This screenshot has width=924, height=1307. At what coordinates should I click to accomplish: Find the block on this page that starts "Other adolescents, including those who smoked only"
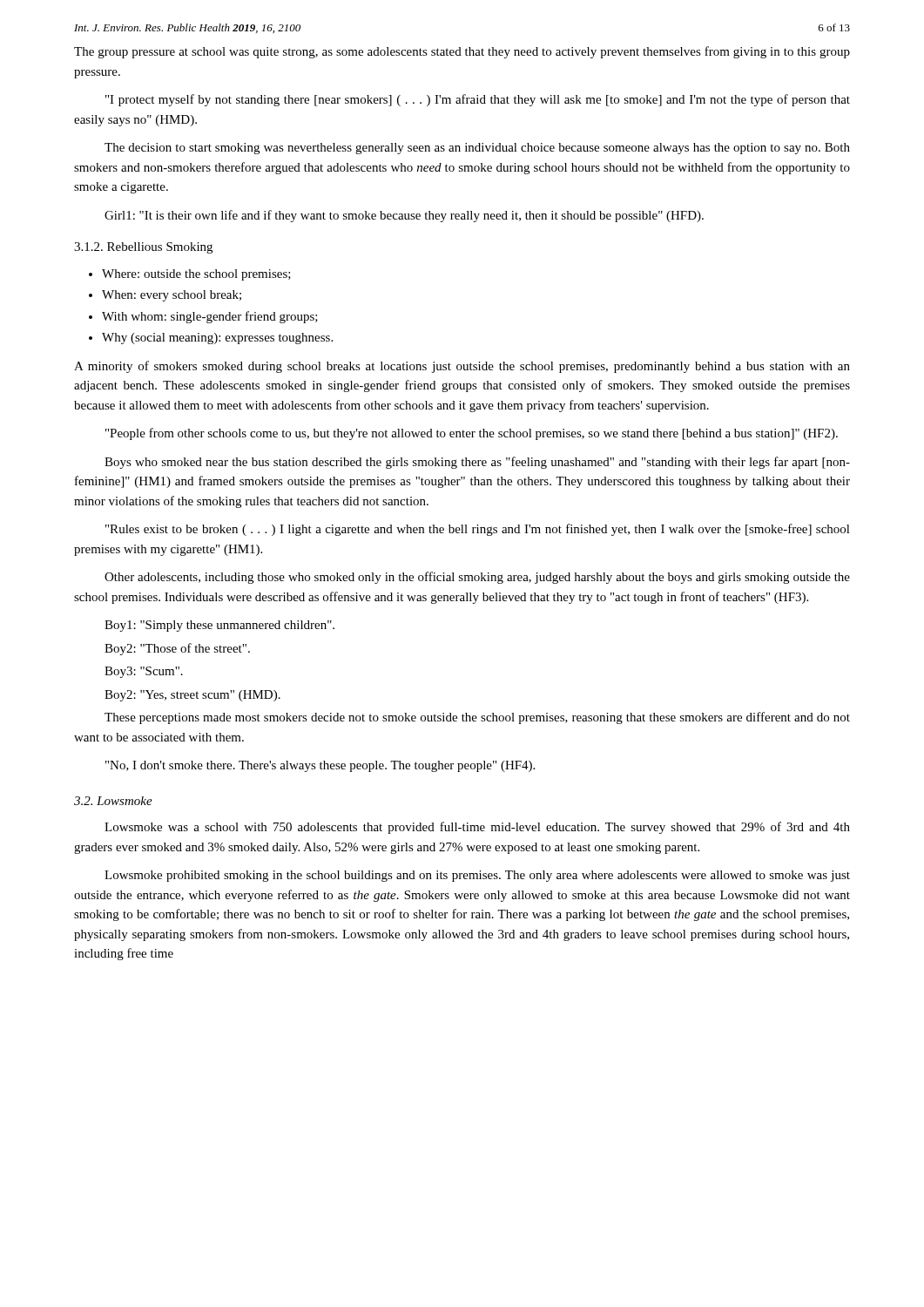(462, 587)
